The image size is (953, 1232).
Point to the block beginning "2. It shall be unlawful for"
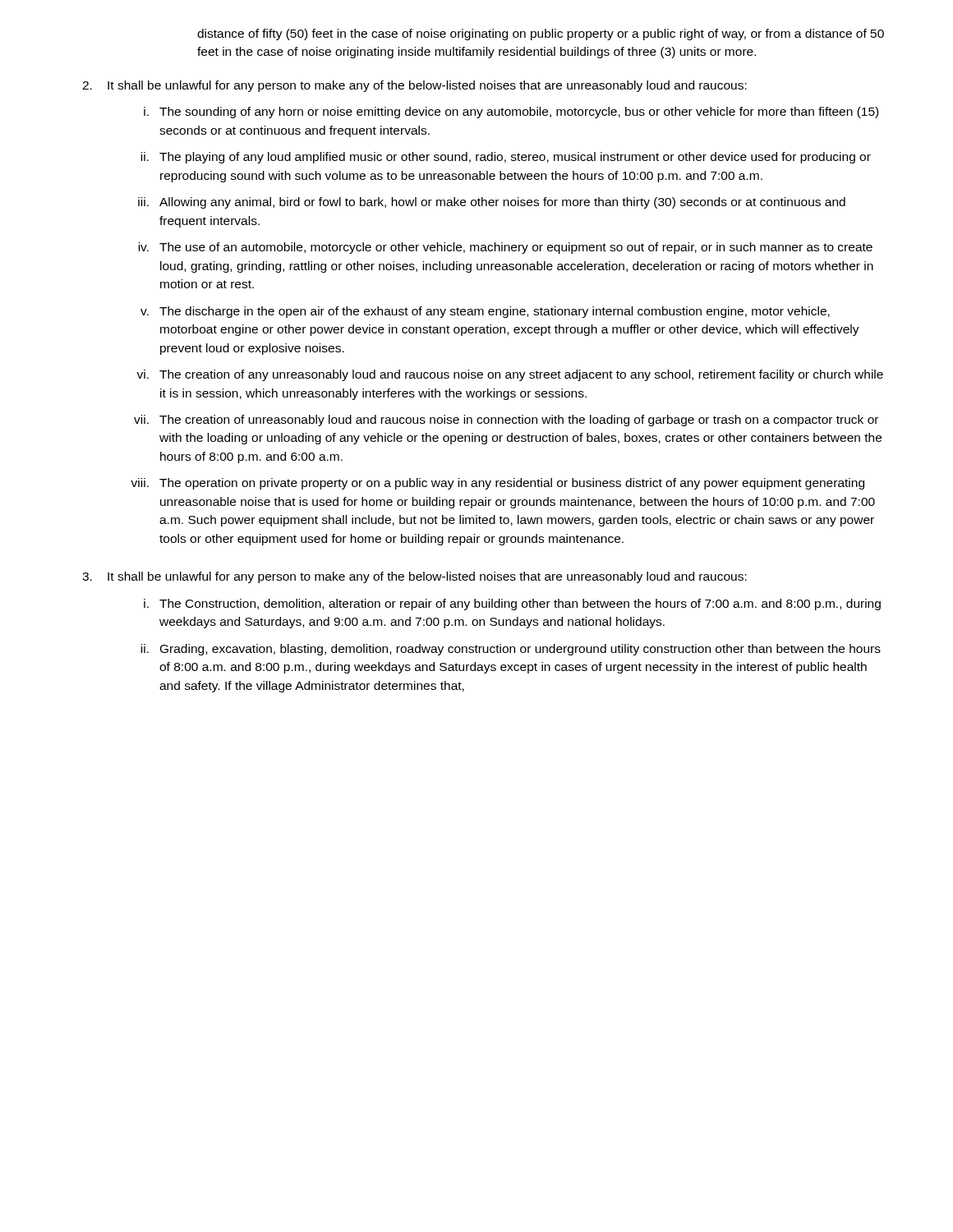click(485, 316)
